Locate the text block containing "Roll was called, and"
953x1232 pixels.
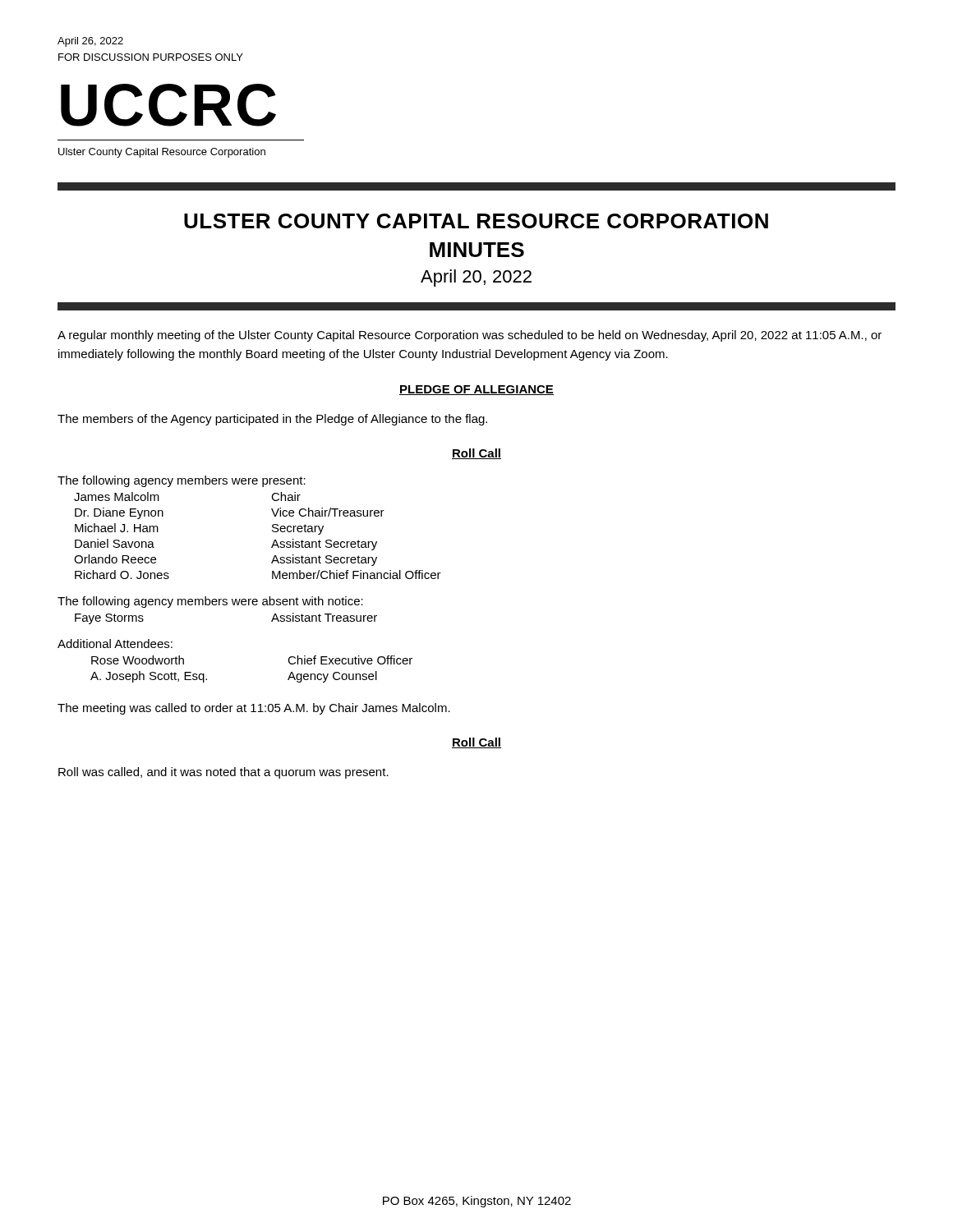(223, 772)
